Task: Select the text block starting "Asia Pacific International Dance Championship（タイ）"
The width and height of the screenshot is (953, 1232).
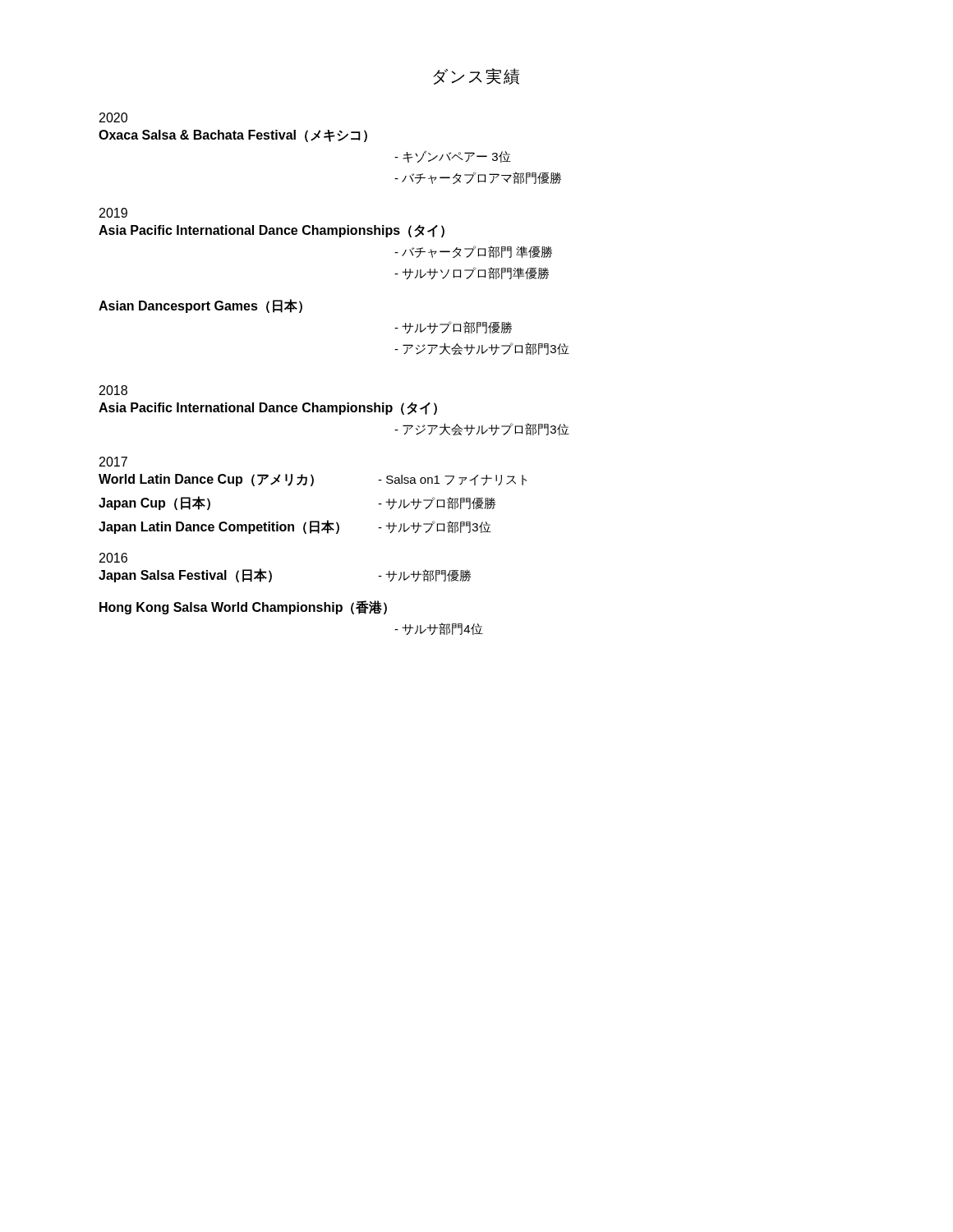Action: click(268, 408)
